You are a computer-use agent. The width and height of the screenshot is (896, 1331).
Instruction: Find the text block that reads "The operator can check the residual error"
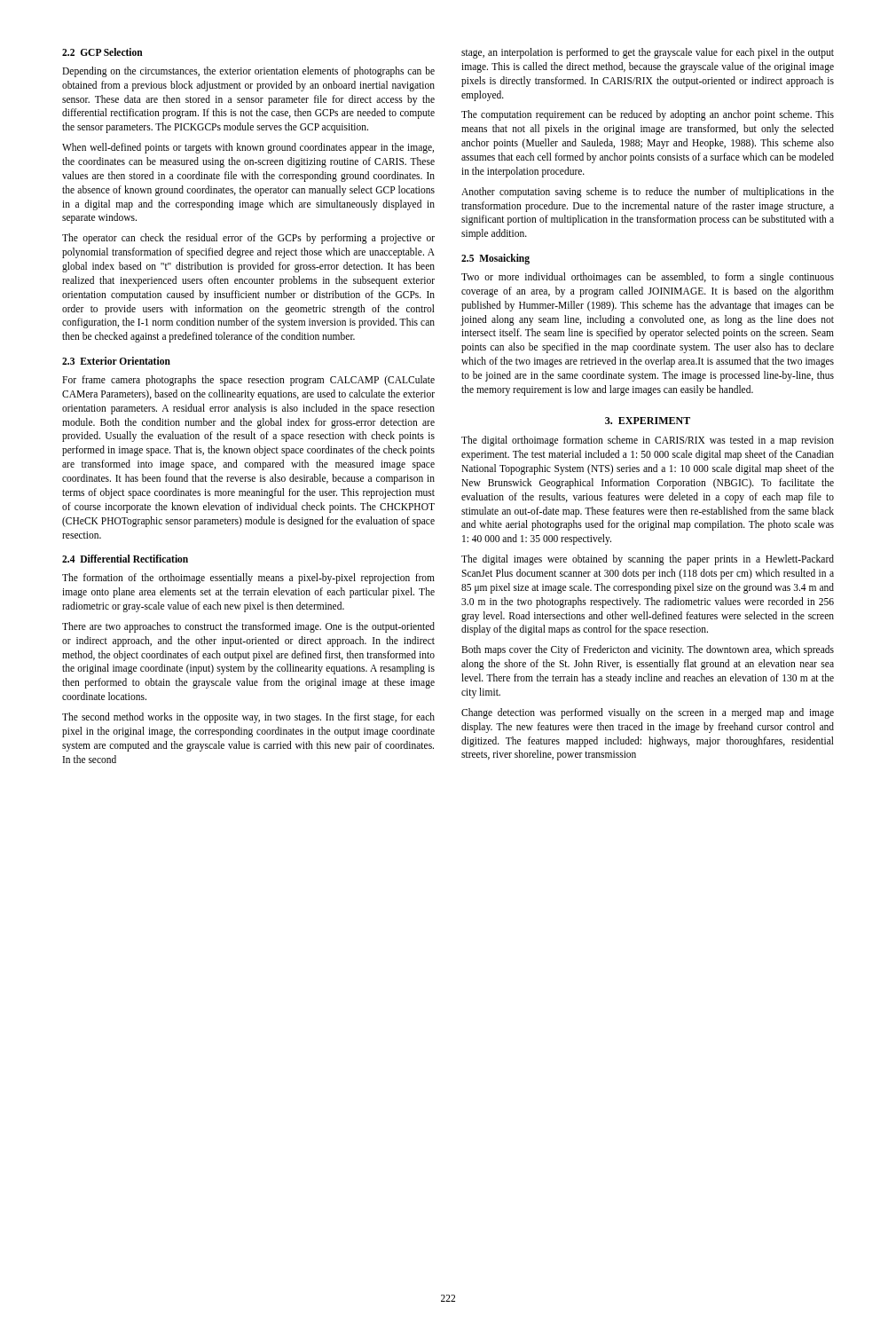(248, 288)
